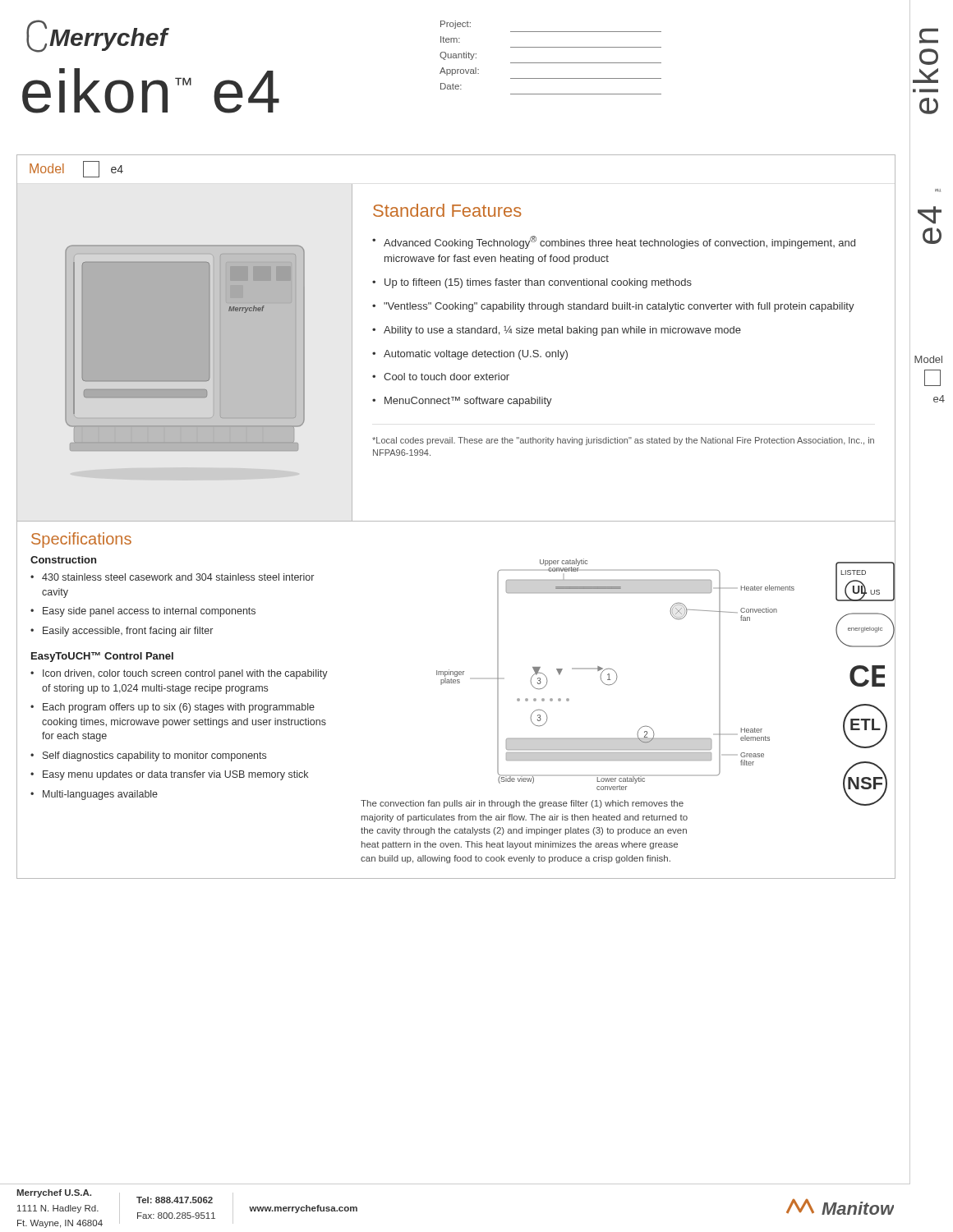This screenshot has height=1232, width=953.
Task: Find the text block starting "Local codes prevail. These are the"
Action: (623, 447)
